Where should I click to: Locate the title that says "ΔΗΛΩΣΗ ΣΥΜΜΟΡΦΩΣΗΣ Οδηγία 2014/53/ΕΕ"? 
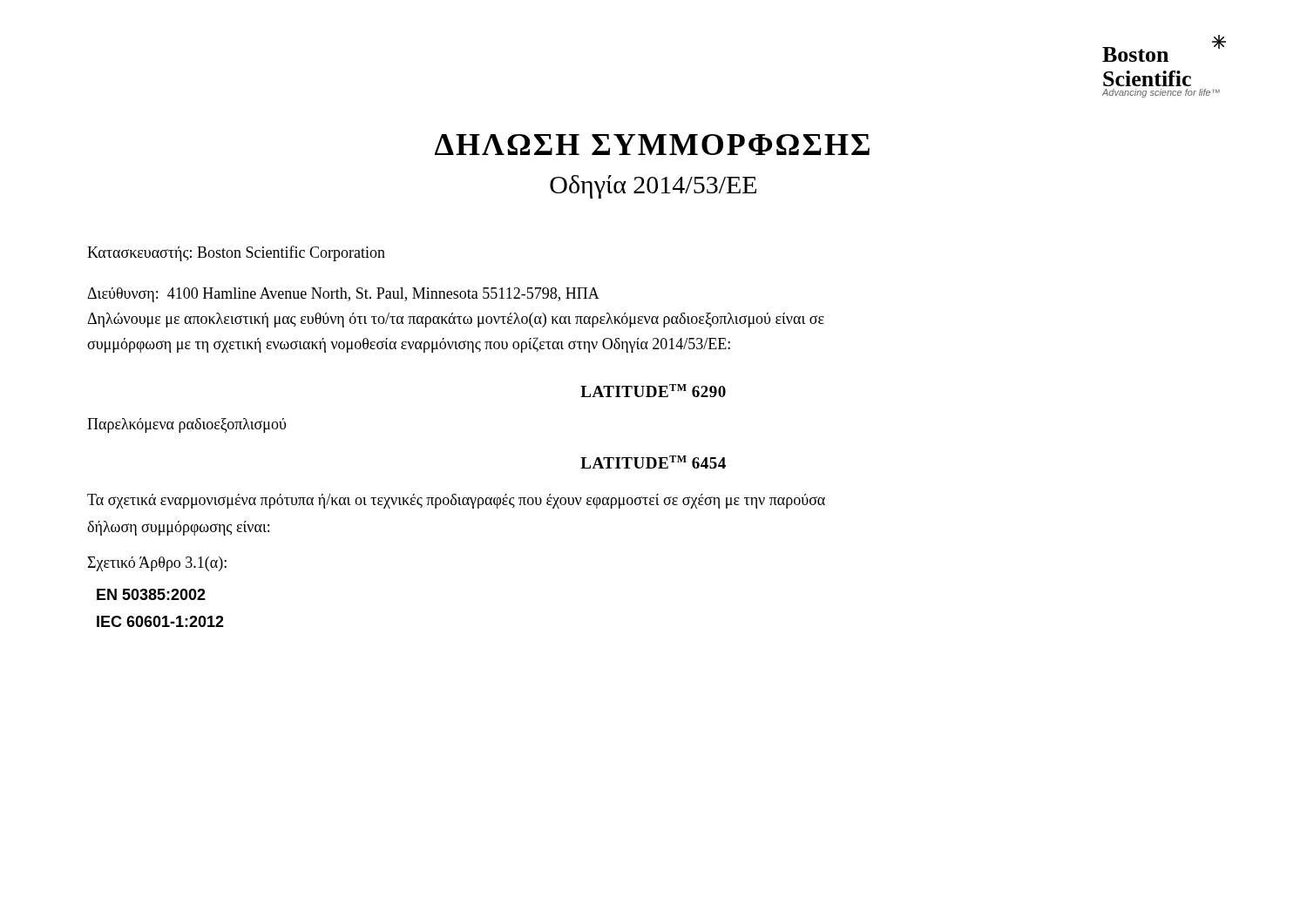tap(654, 163)
